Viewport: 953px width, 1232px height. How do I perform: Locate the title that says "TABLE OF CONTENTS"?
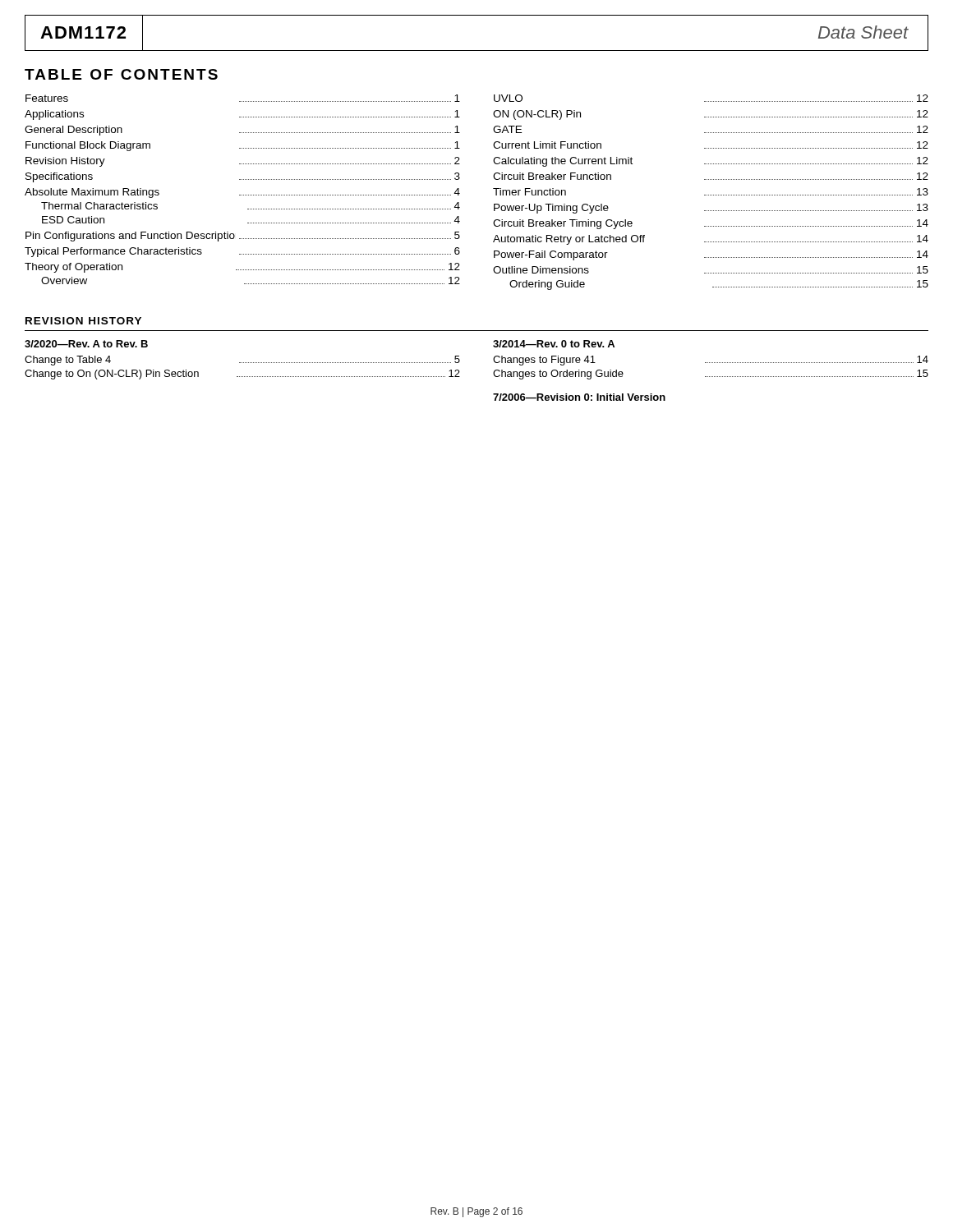point(122,74)
